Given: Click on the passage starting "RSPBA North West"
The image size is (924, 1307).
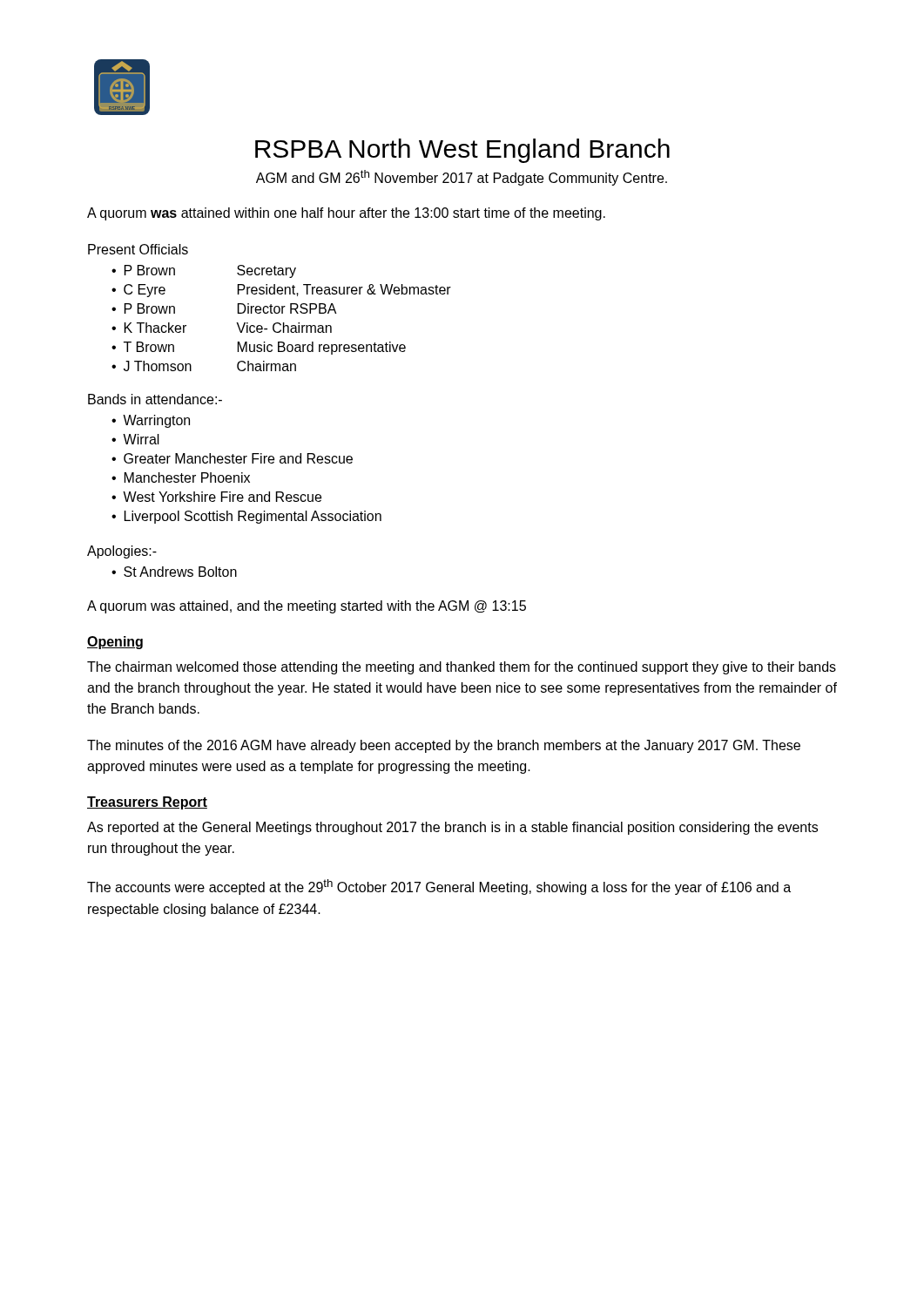Looking at the screenshot, I should pyautogui.click(x=462, y=160).
